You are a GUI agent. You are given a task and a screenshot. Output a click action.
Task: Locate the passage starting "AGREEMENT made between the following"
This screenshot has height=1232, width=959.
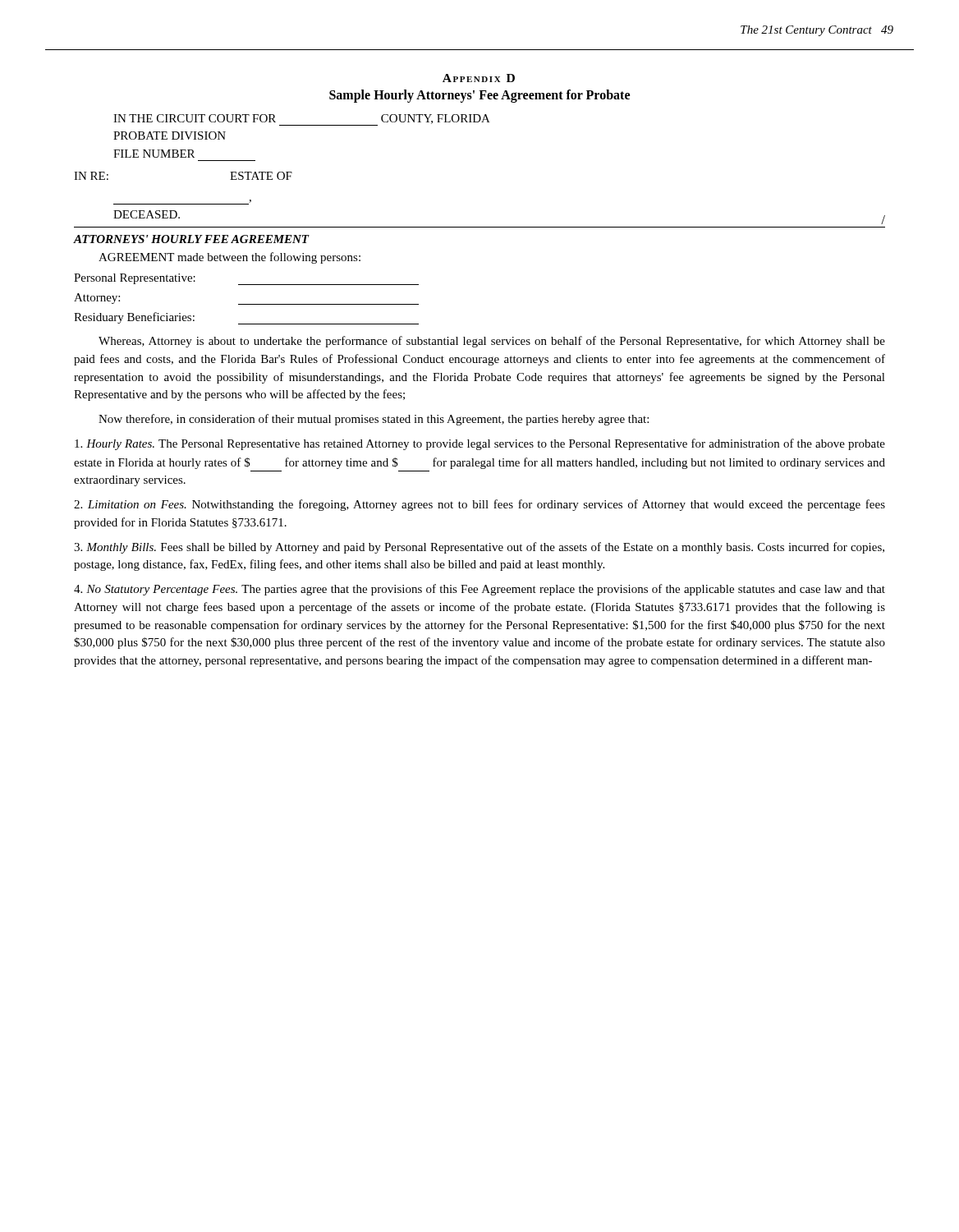[x=230, y=257]
